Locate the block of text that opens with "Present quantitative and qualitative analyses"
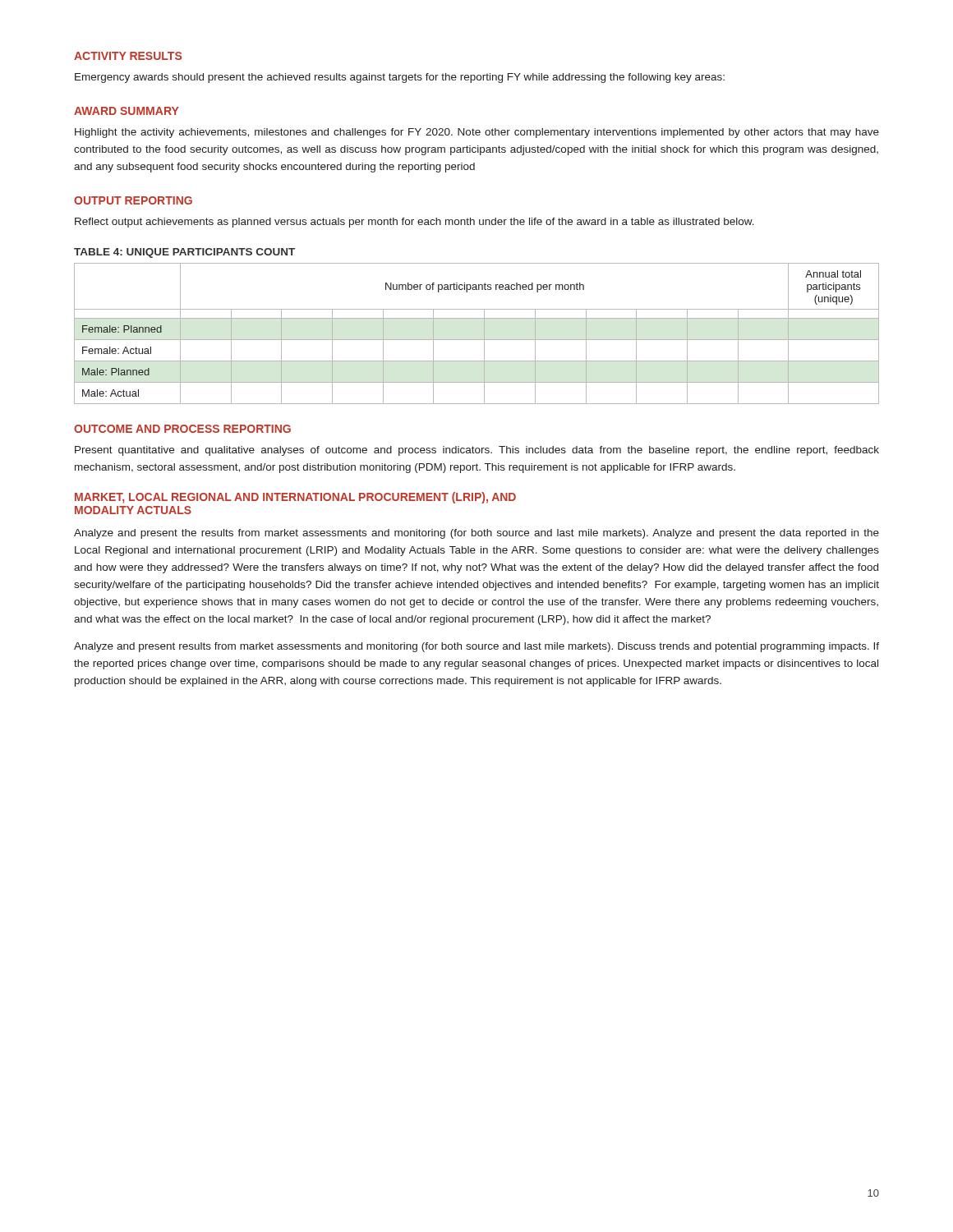953x1232 pixels. 476,458
